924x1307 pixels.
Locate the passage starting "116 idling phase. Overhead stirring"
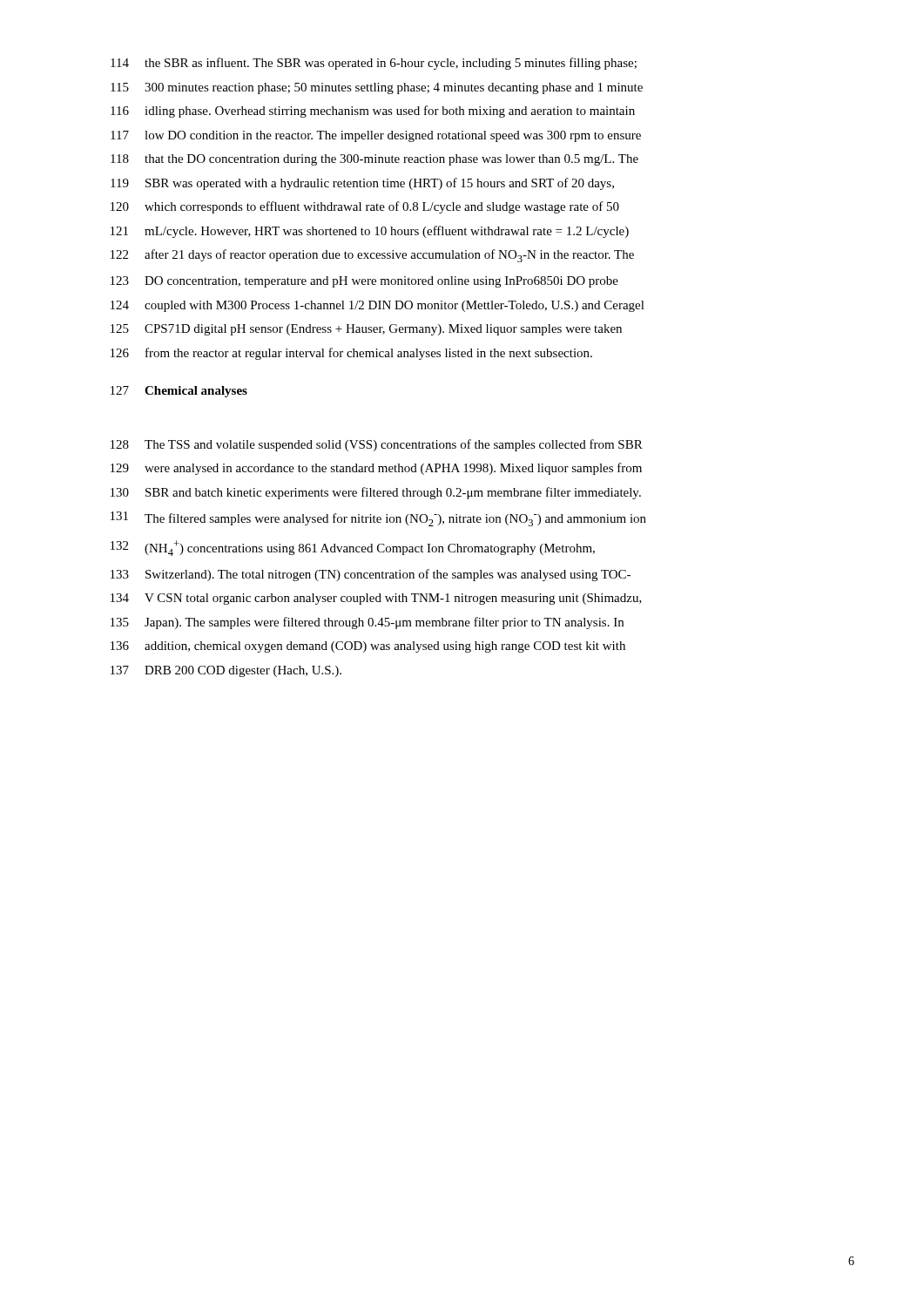click(475, 111)
